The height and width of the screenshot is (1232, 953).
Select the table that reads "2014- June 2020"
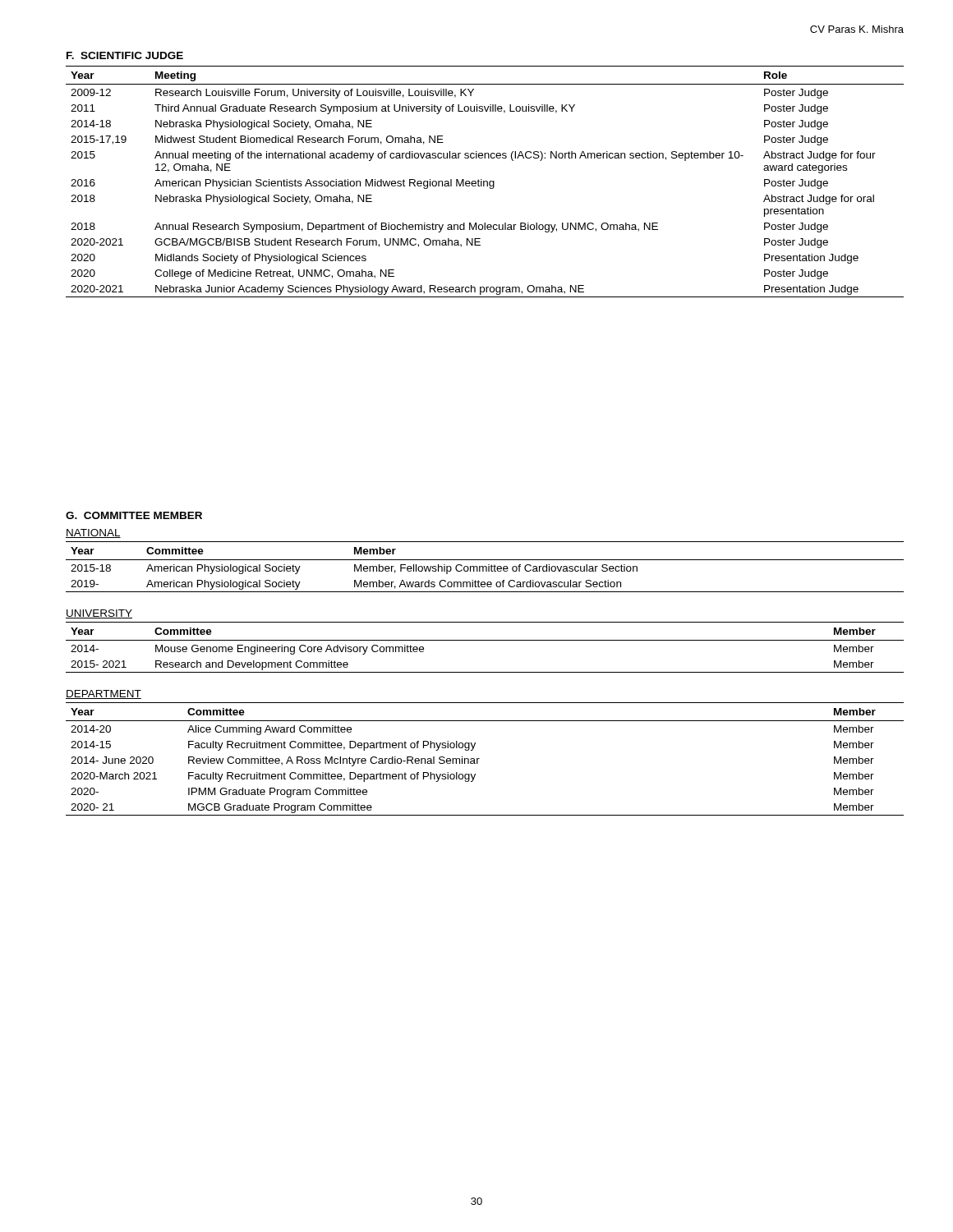(485, 759)
